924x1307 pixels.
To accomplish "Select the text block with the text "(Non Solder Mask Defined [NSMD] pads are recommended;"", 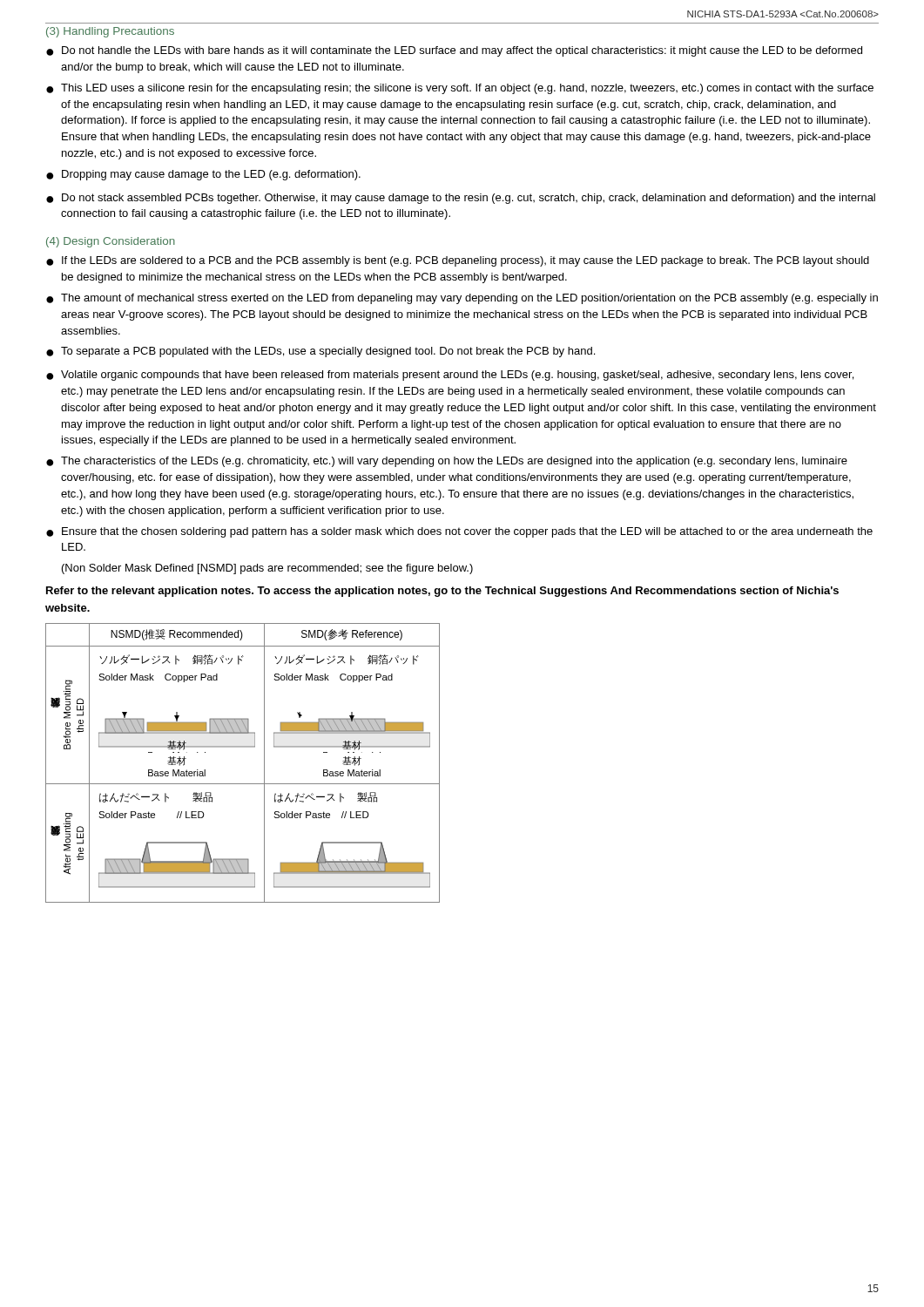I will pyautogui.click(x=267, y=568).
